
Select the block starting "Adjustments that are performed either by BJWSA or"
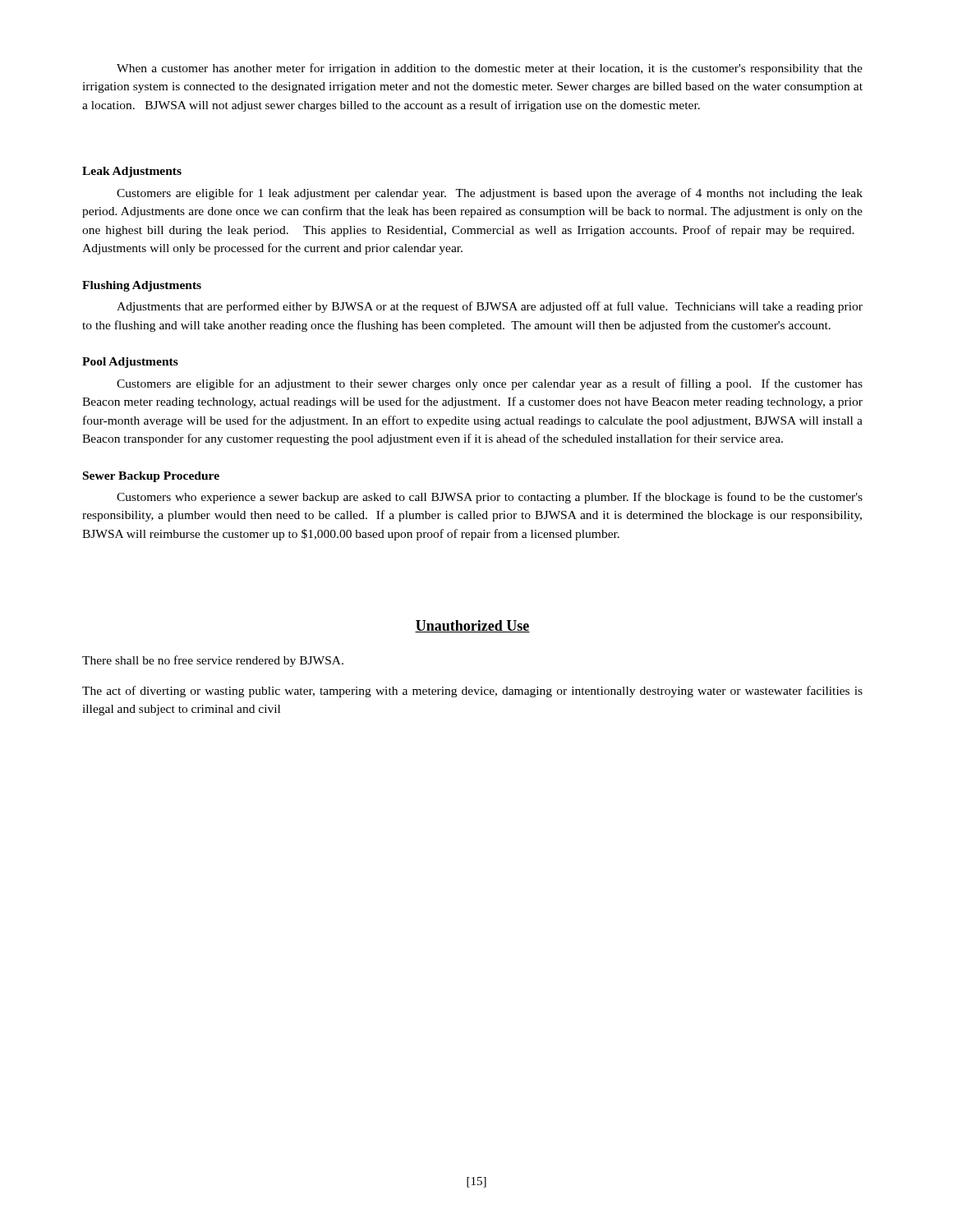(x=472, y=315)
